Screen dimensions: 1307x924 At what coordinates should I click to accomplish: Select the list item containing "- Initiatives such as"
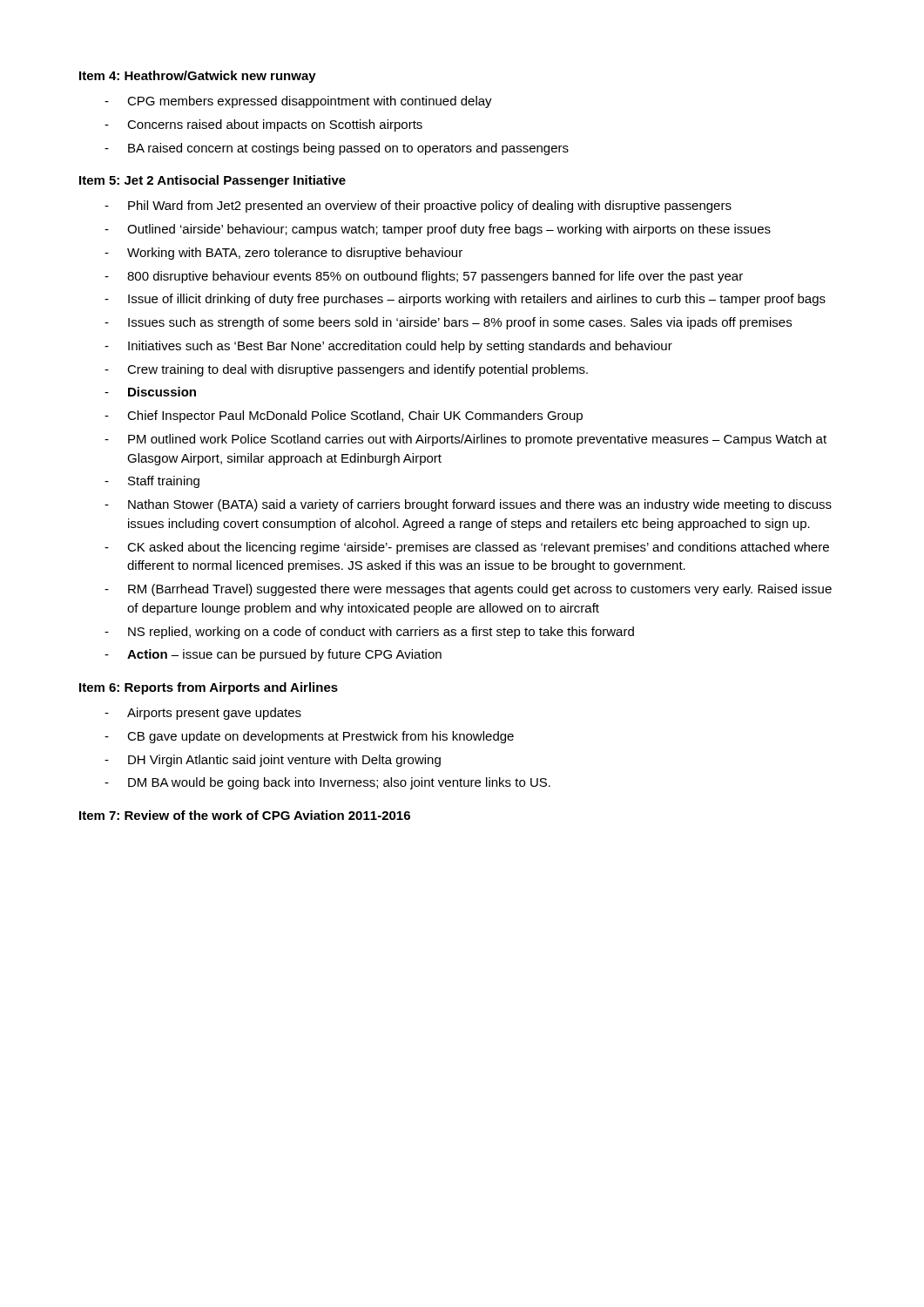point(475,346)
